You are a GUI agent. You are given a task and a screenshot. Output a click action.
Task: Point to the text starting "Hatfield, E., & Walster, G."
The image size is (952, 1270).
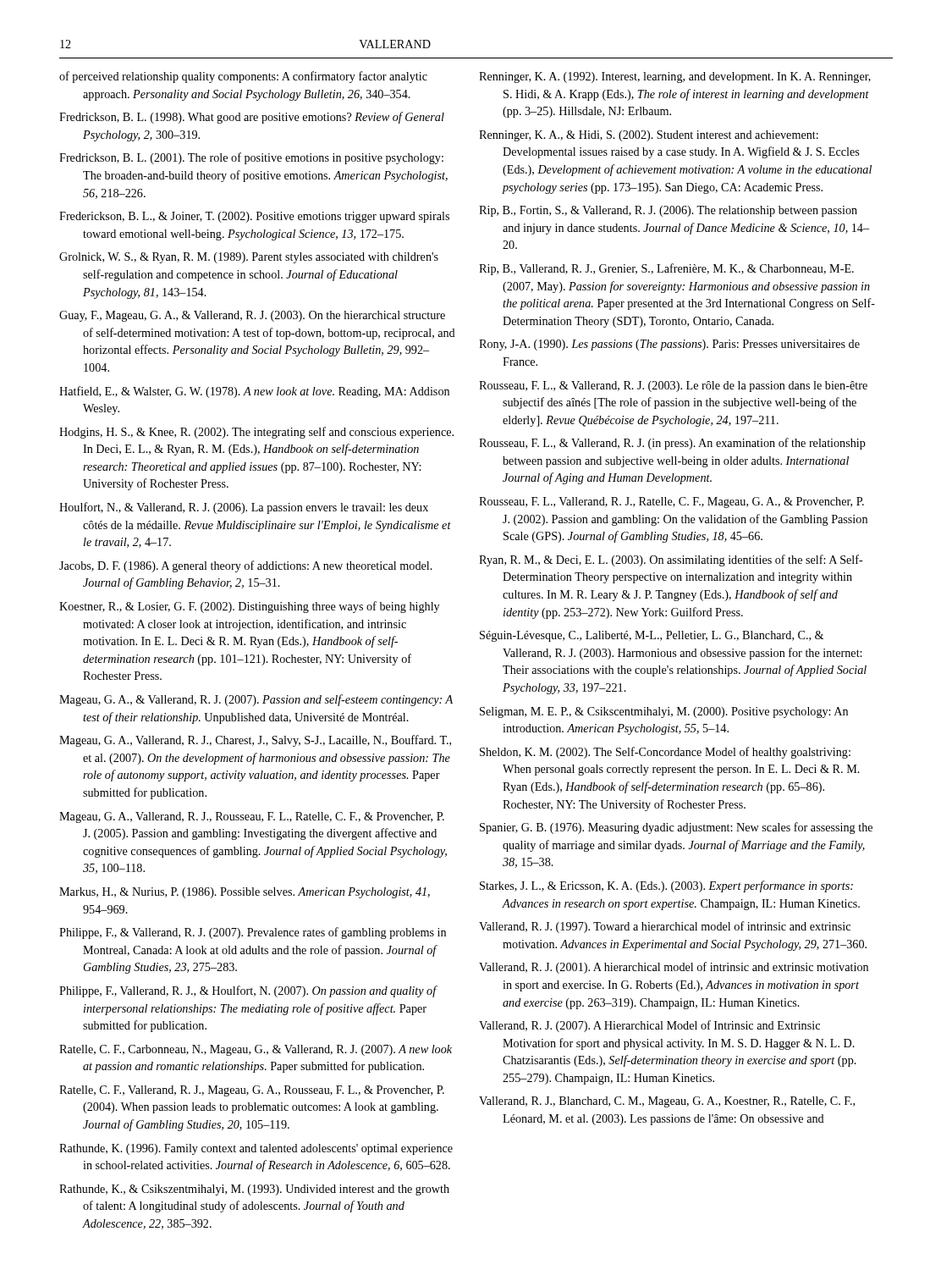click(255, 399)
